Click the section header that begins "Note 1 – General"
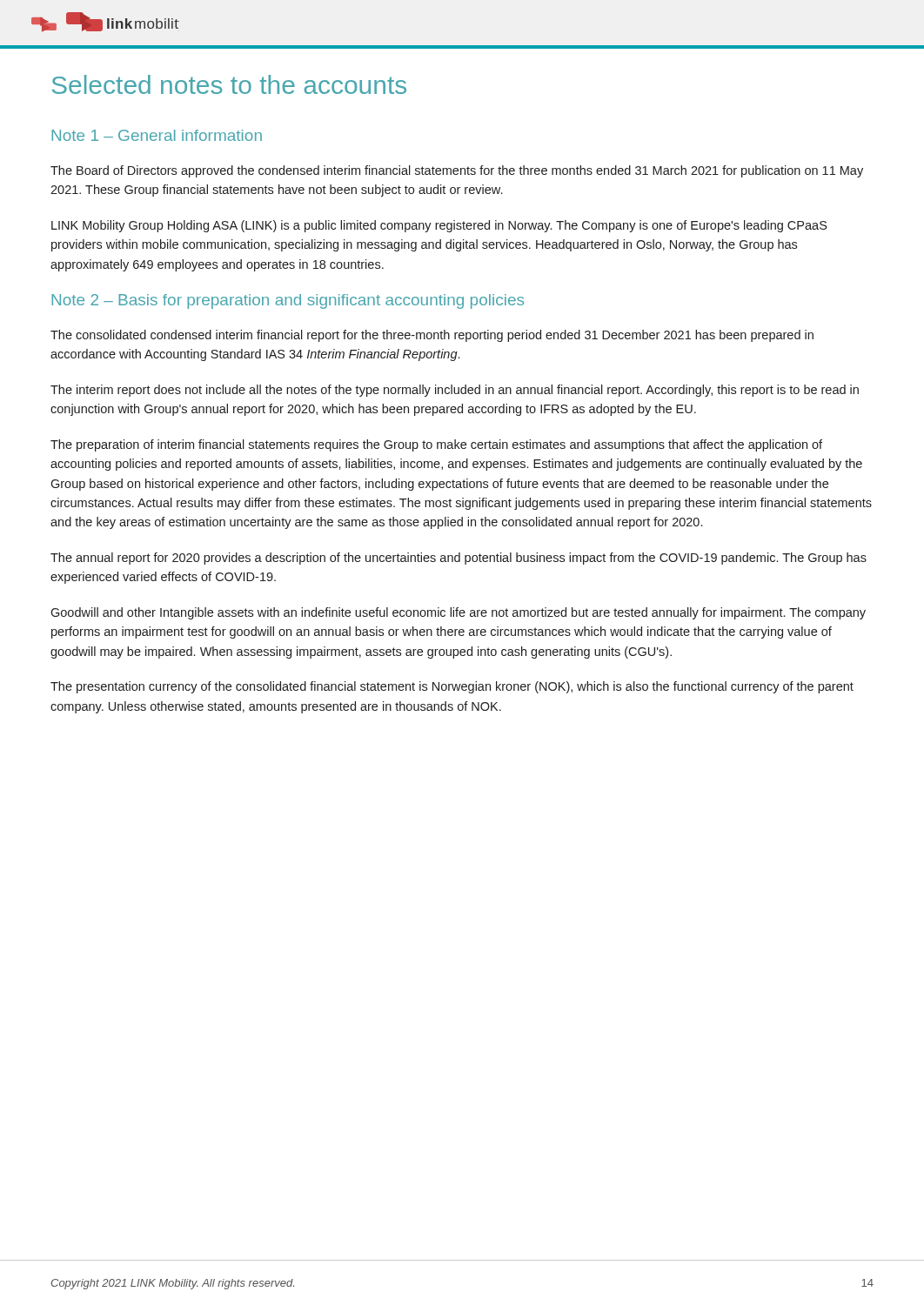The image size is (924, 1305). [x=157, y=135]
